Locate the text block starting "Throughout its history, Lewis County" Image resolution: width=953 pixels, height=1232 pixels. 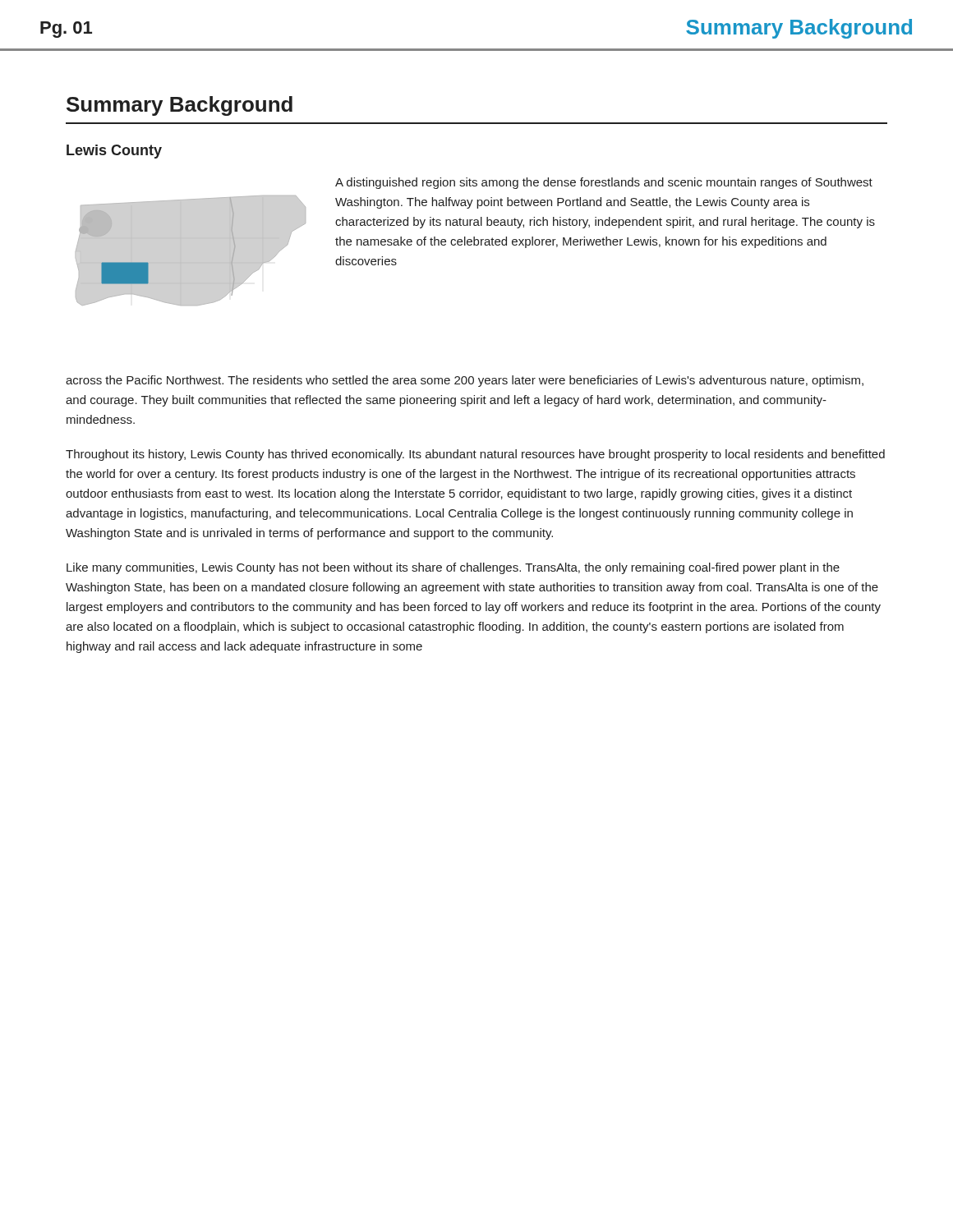coord(475,493)
